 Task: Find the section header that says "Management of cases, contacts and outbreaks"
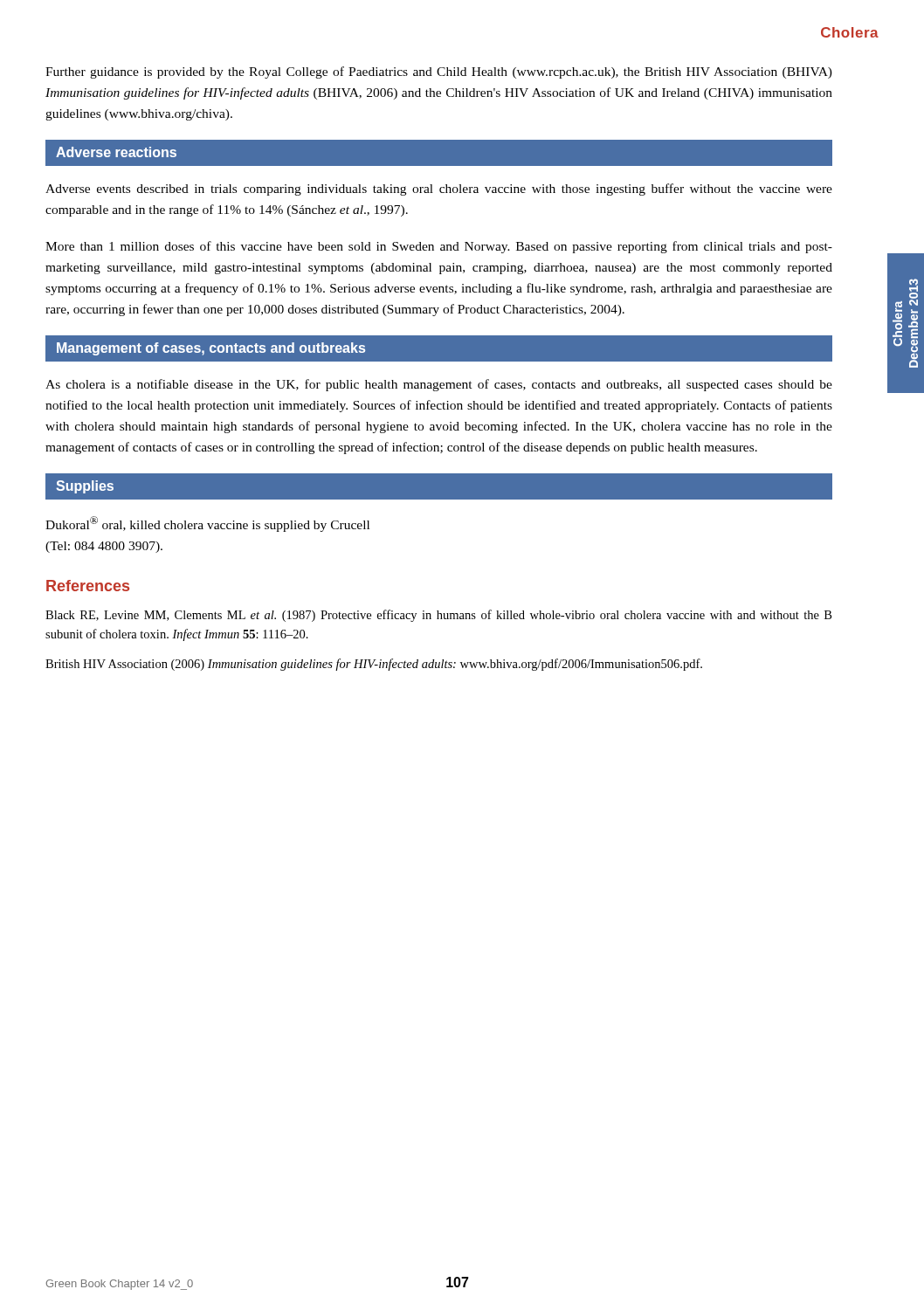[x=211, y=348]
